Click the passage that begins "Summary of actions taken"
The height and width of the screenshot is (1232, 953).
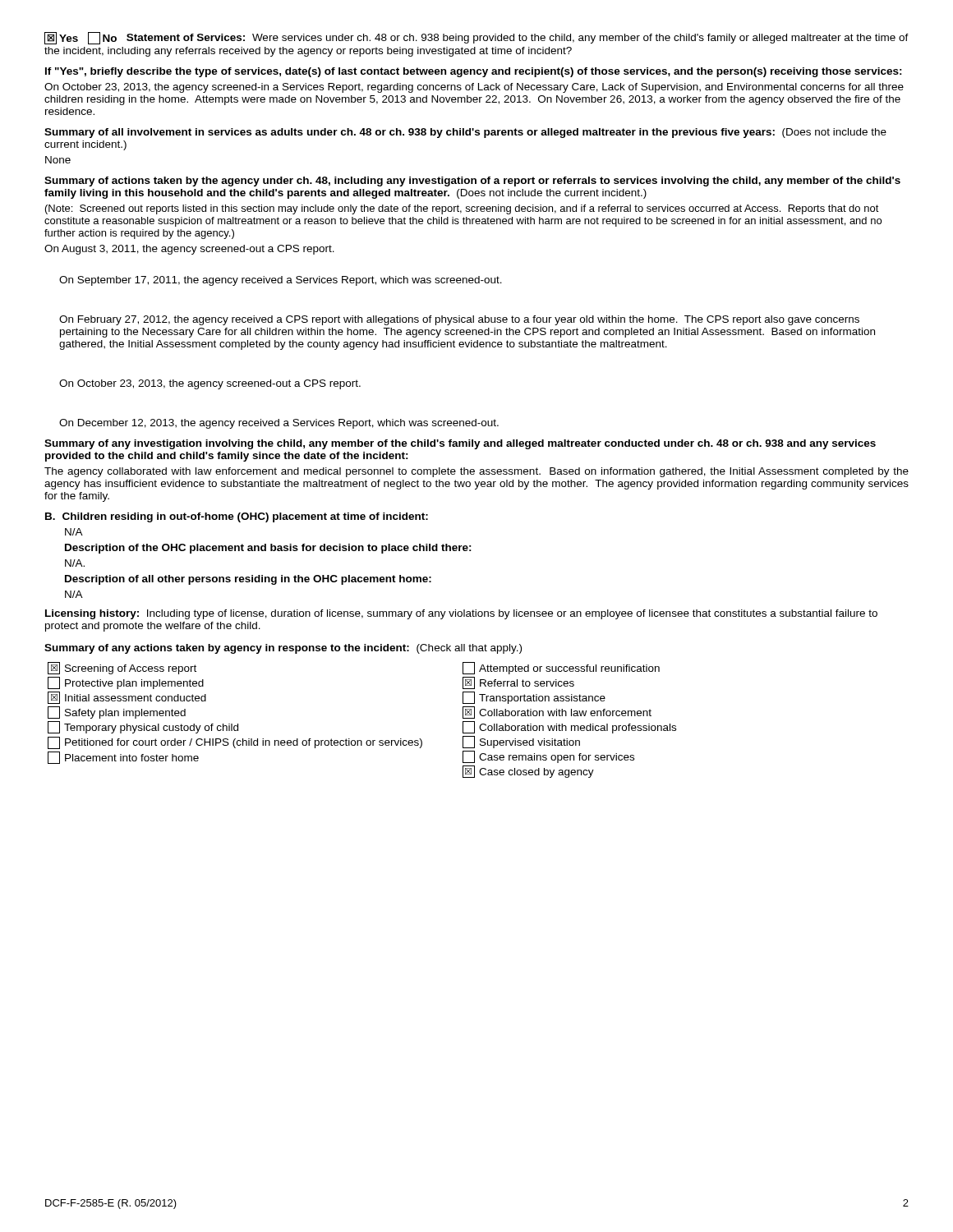(476, 214)
